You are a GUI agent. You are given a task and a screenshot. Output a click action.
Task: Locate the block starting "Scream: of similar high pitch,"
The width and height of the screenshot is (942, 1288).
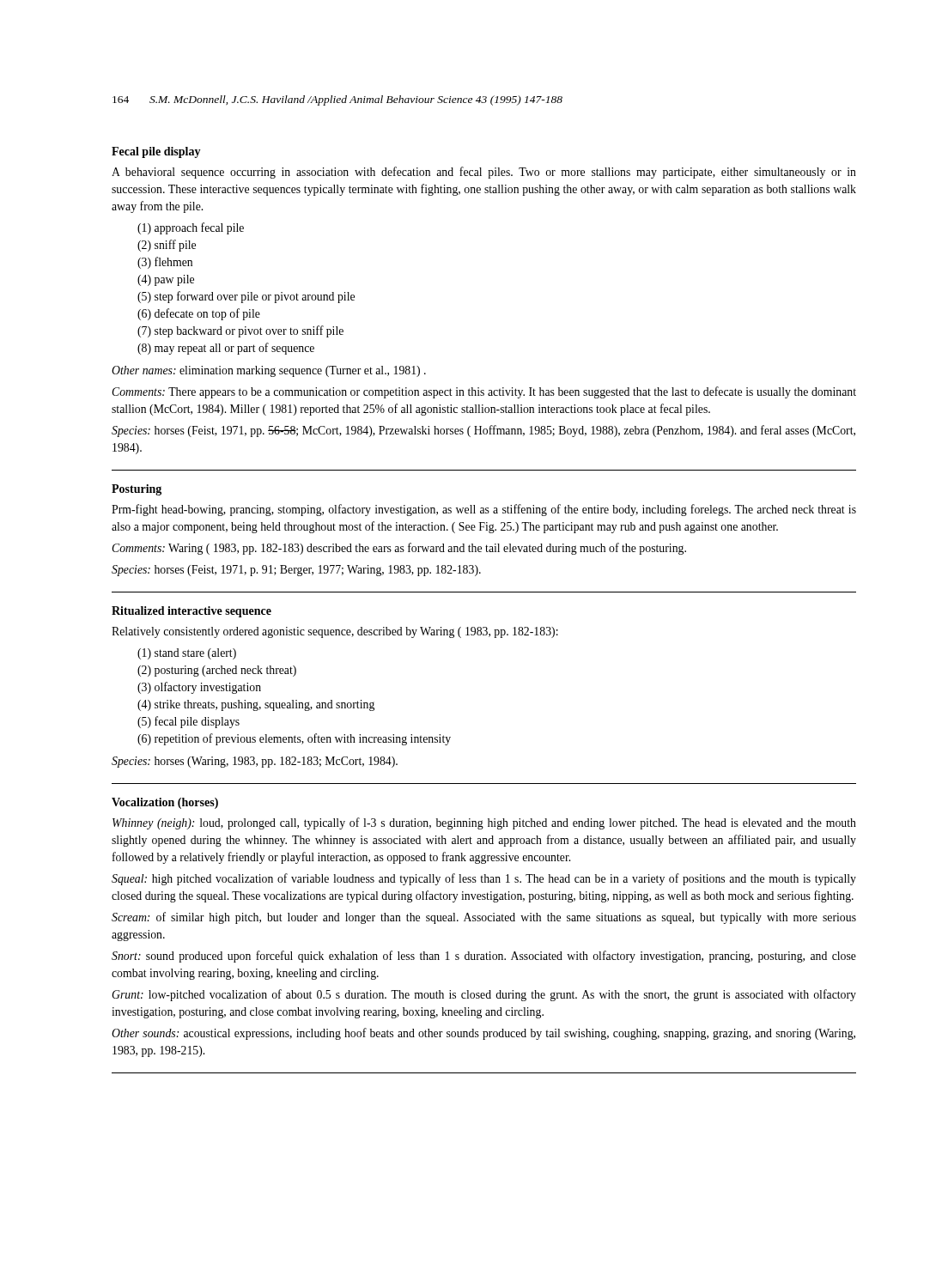[484, 926]
